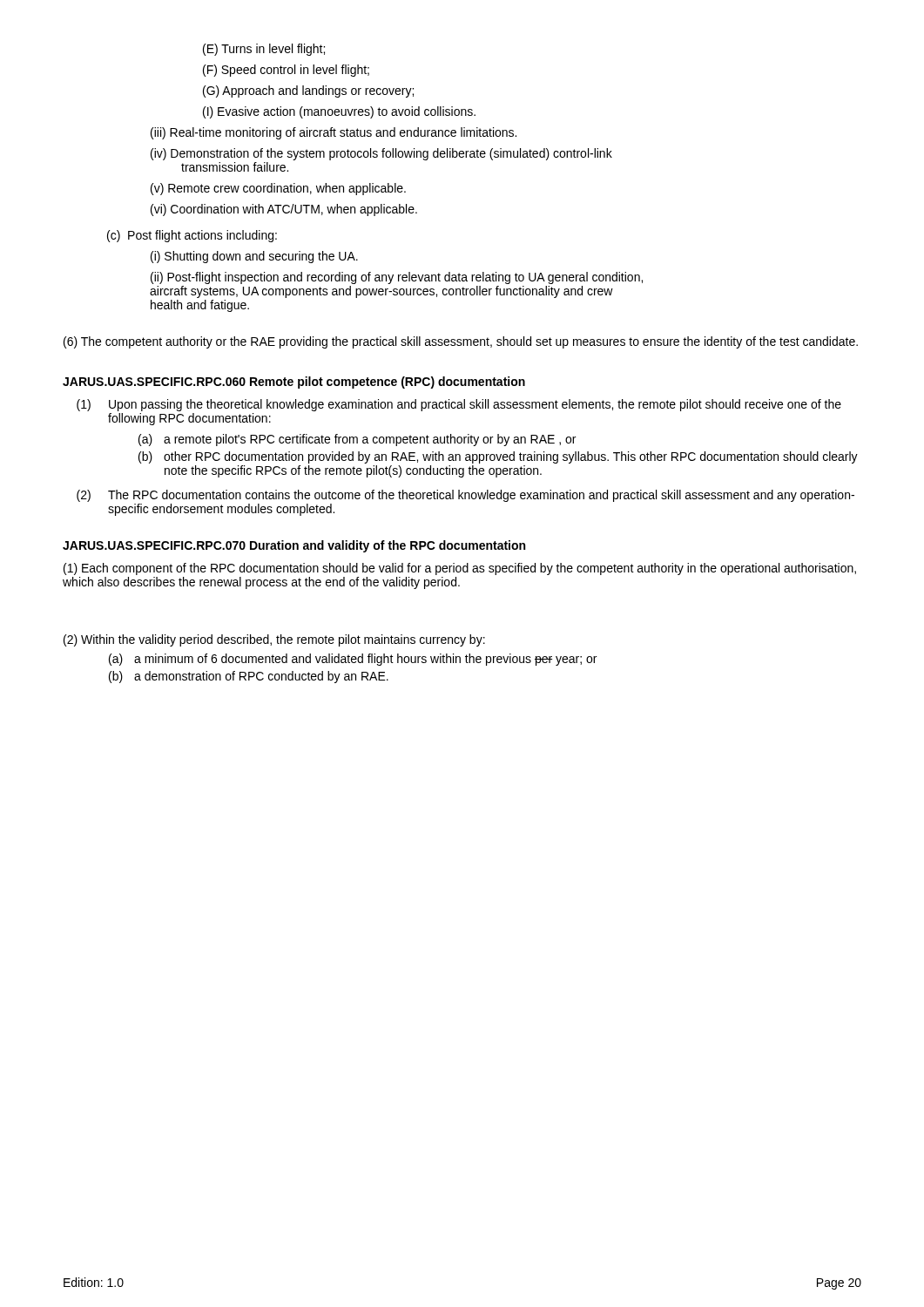Click on the text block starting "(6) The competent authority"
Viewport: 924px width, 1307px height.
coord(461,342)
